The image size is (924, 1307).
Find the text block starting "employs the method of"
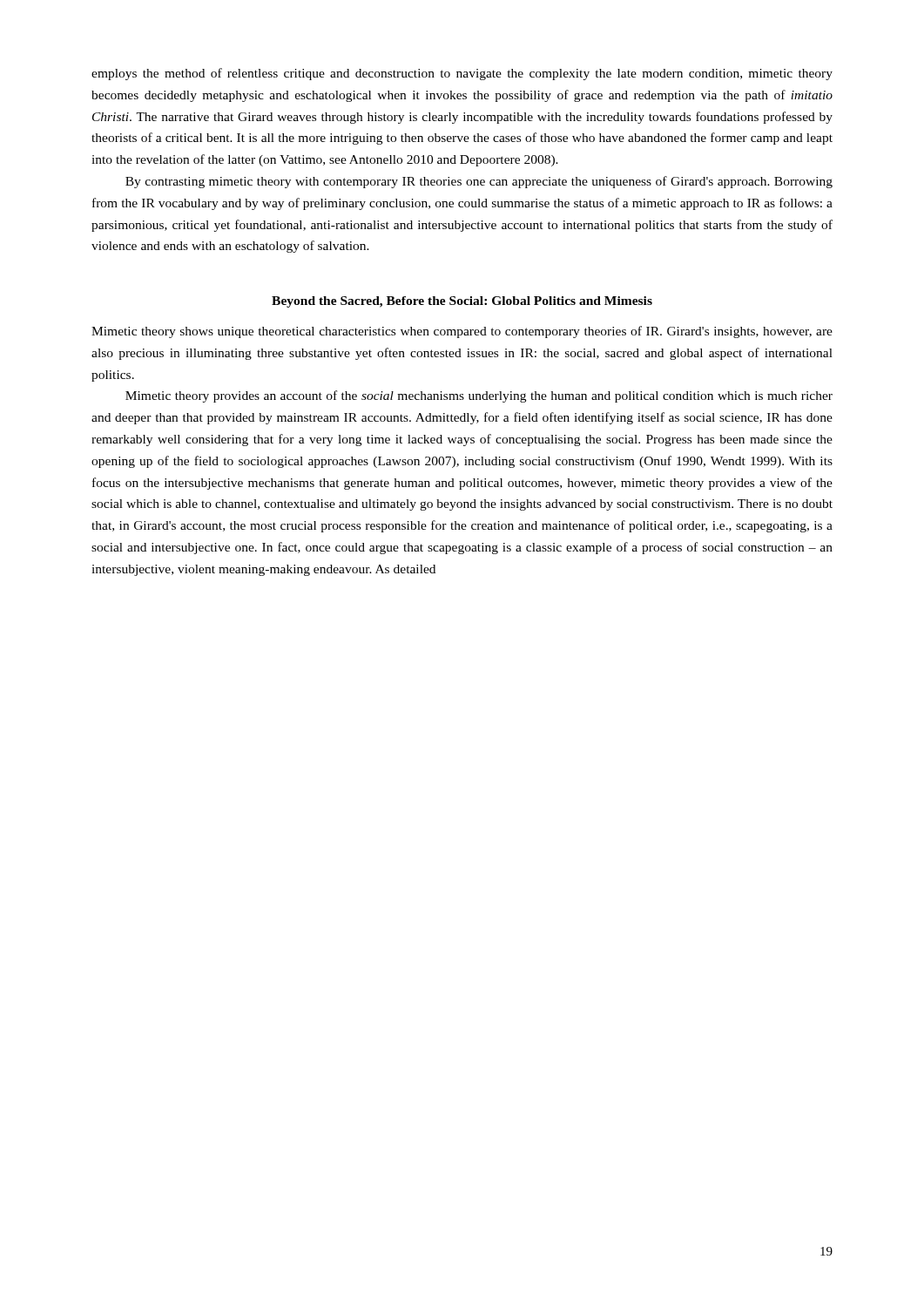462,117
